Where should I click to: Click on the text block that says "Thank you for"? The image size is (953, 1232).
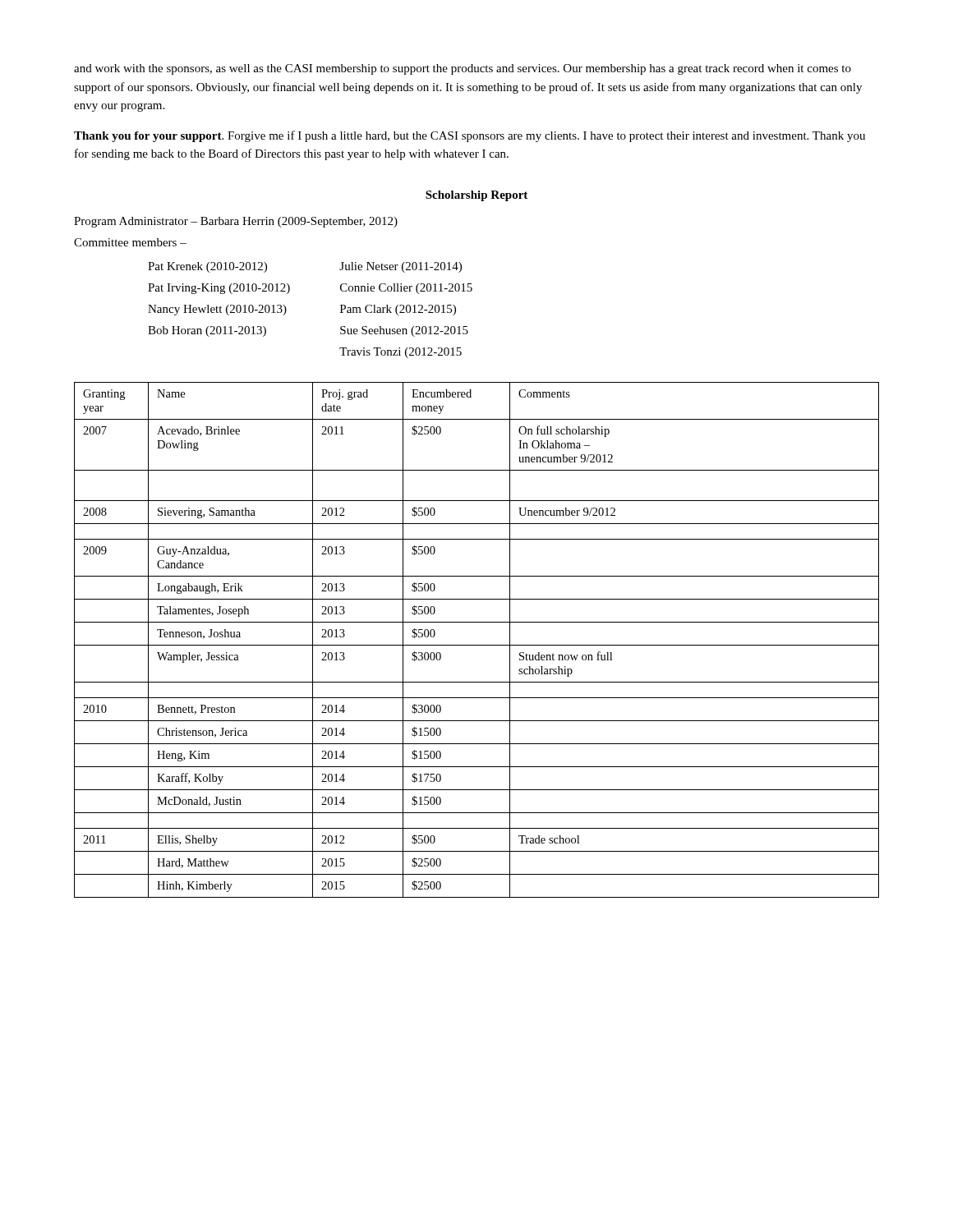point(470,144)
